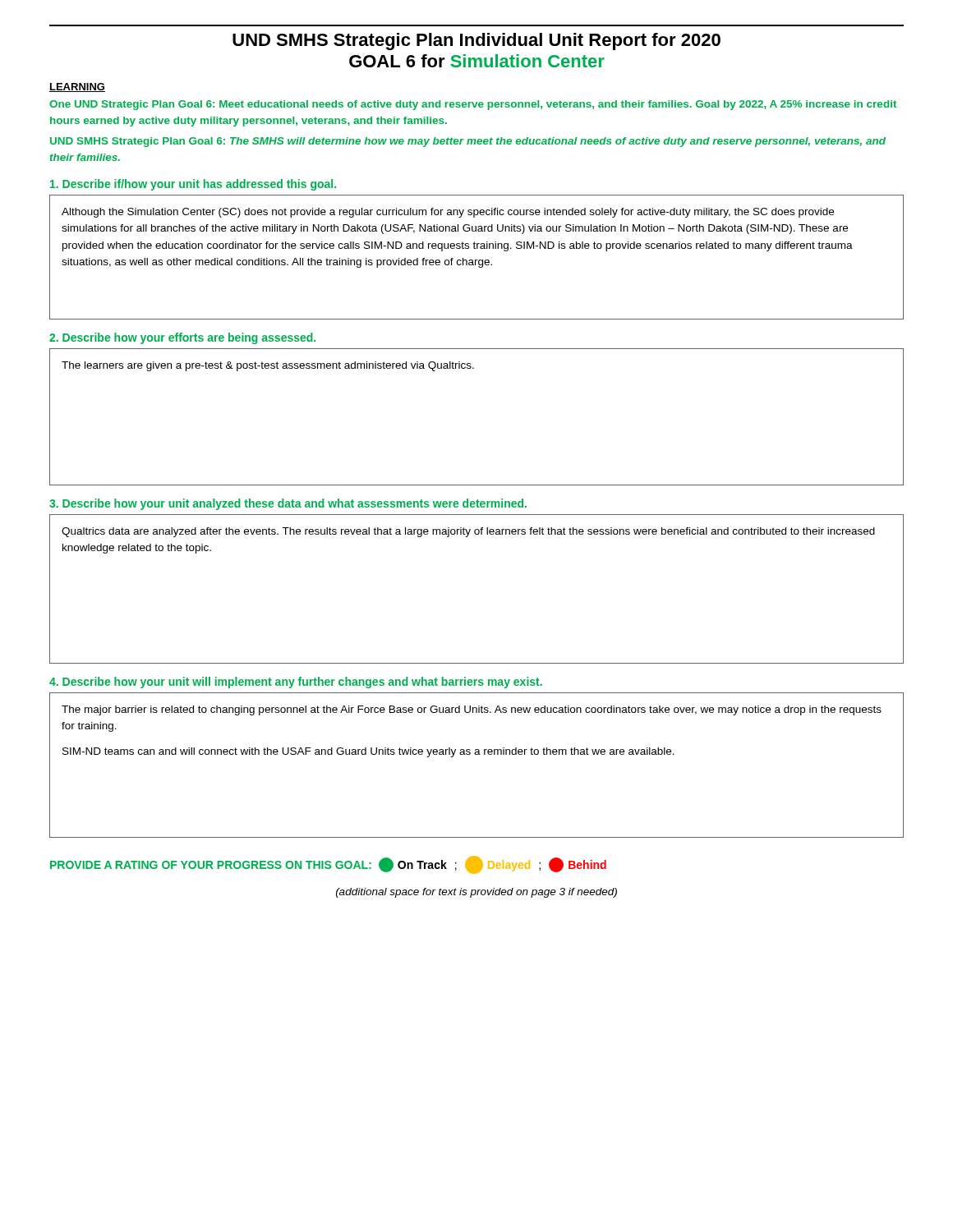Viewport: 953px width, 1232px height.
Task: Find the caption that reads "(additional space for text is provided"
Action: [476, 892]
